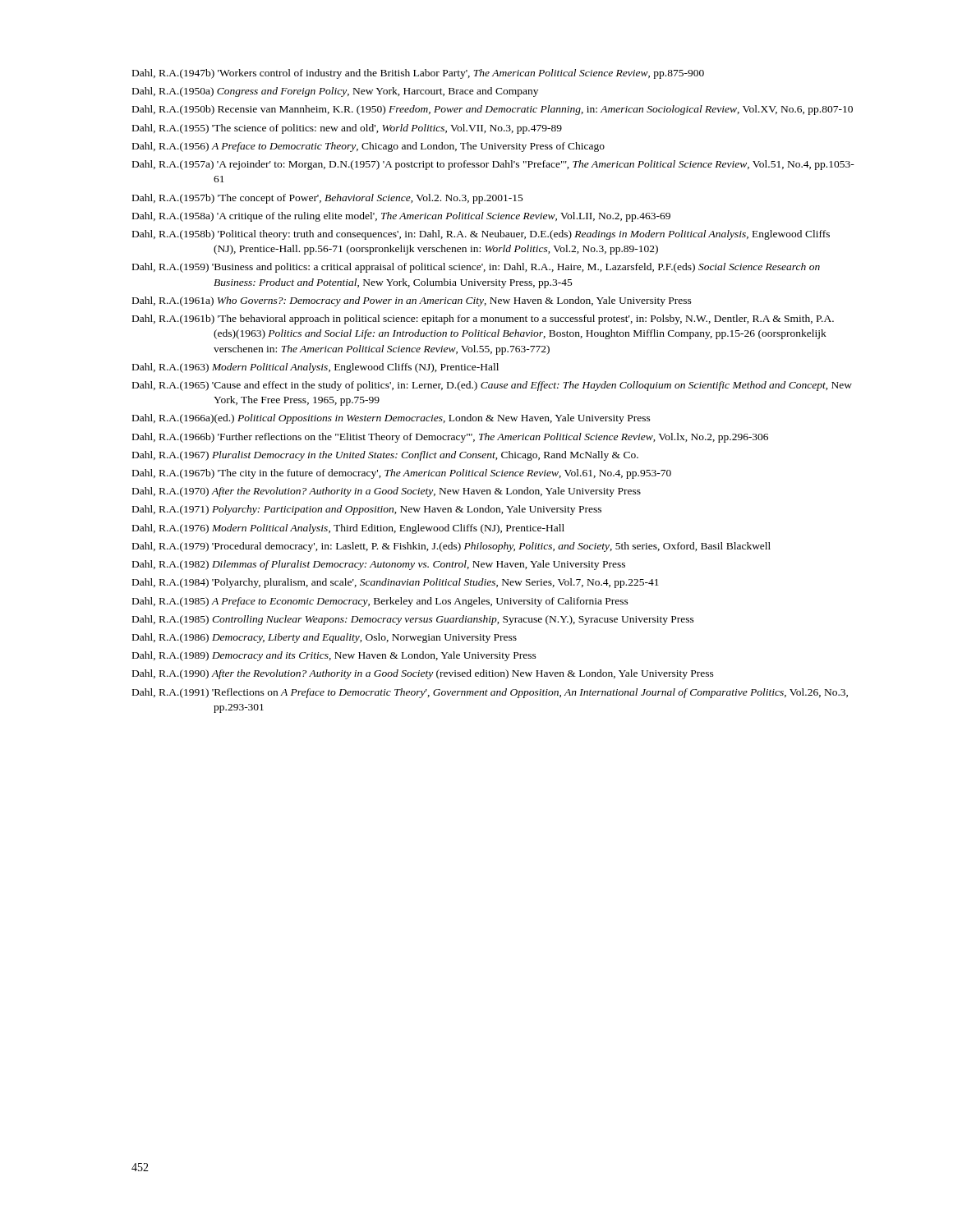Click on the block starting "Dahl, R.A.(1963) Modern Political Analysis,"

tap(315, 367)
